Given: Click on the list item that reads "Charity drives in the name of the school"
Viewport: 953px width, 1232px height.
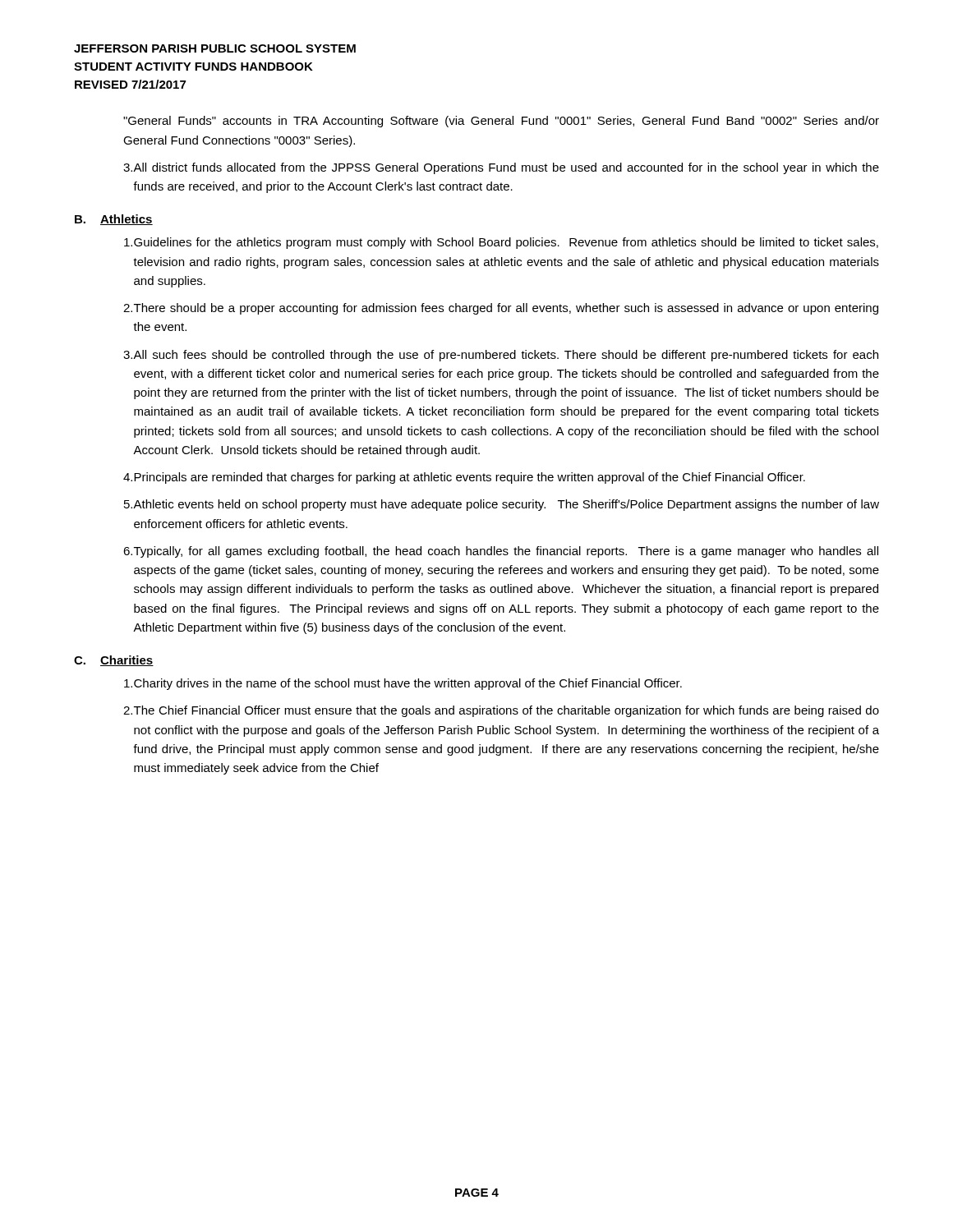Looking at the screenshot, I should pyautogui.click(x=476, y=683).
